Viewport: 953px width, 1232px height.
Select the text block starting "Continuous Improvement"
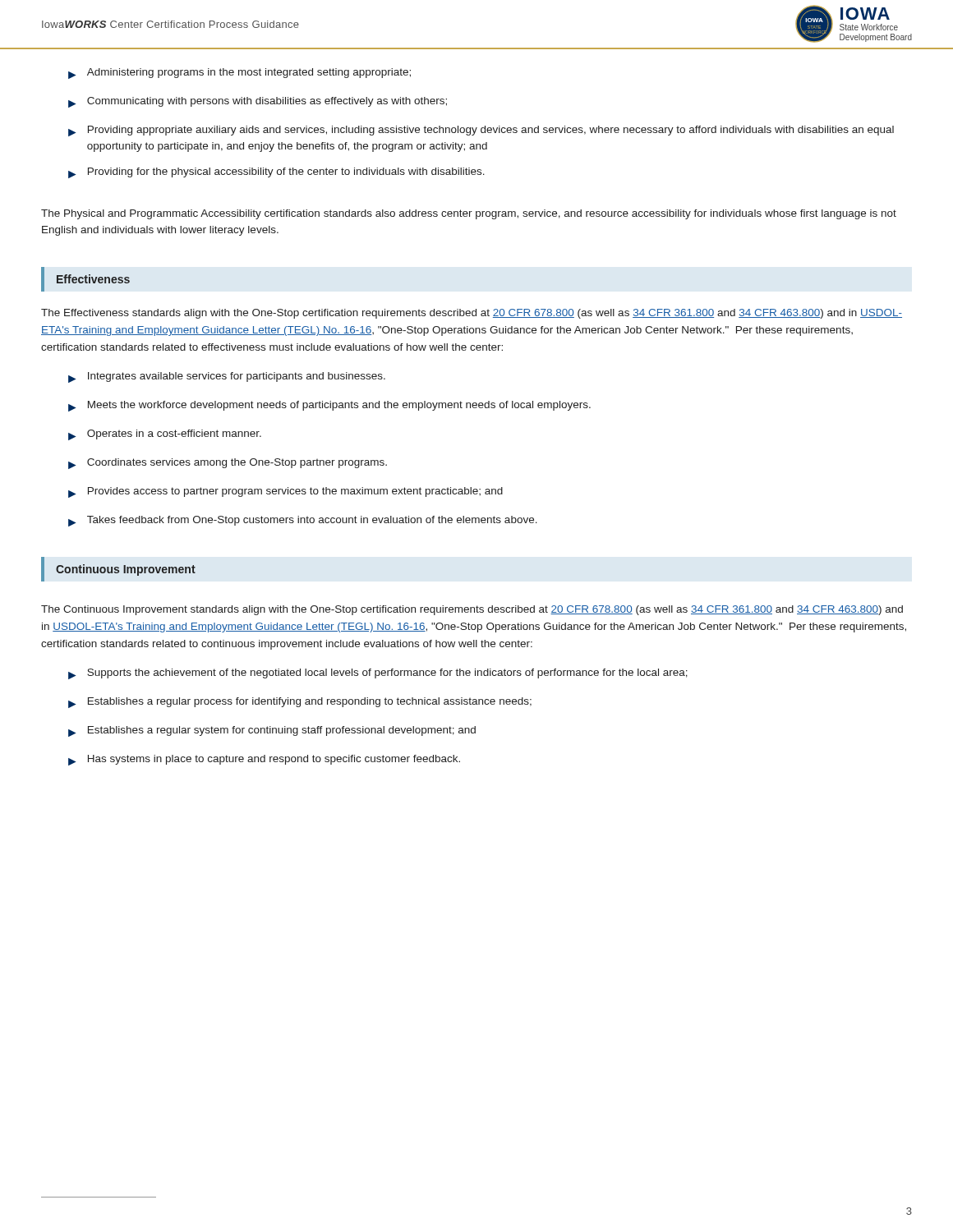click(x=126, y=569)
